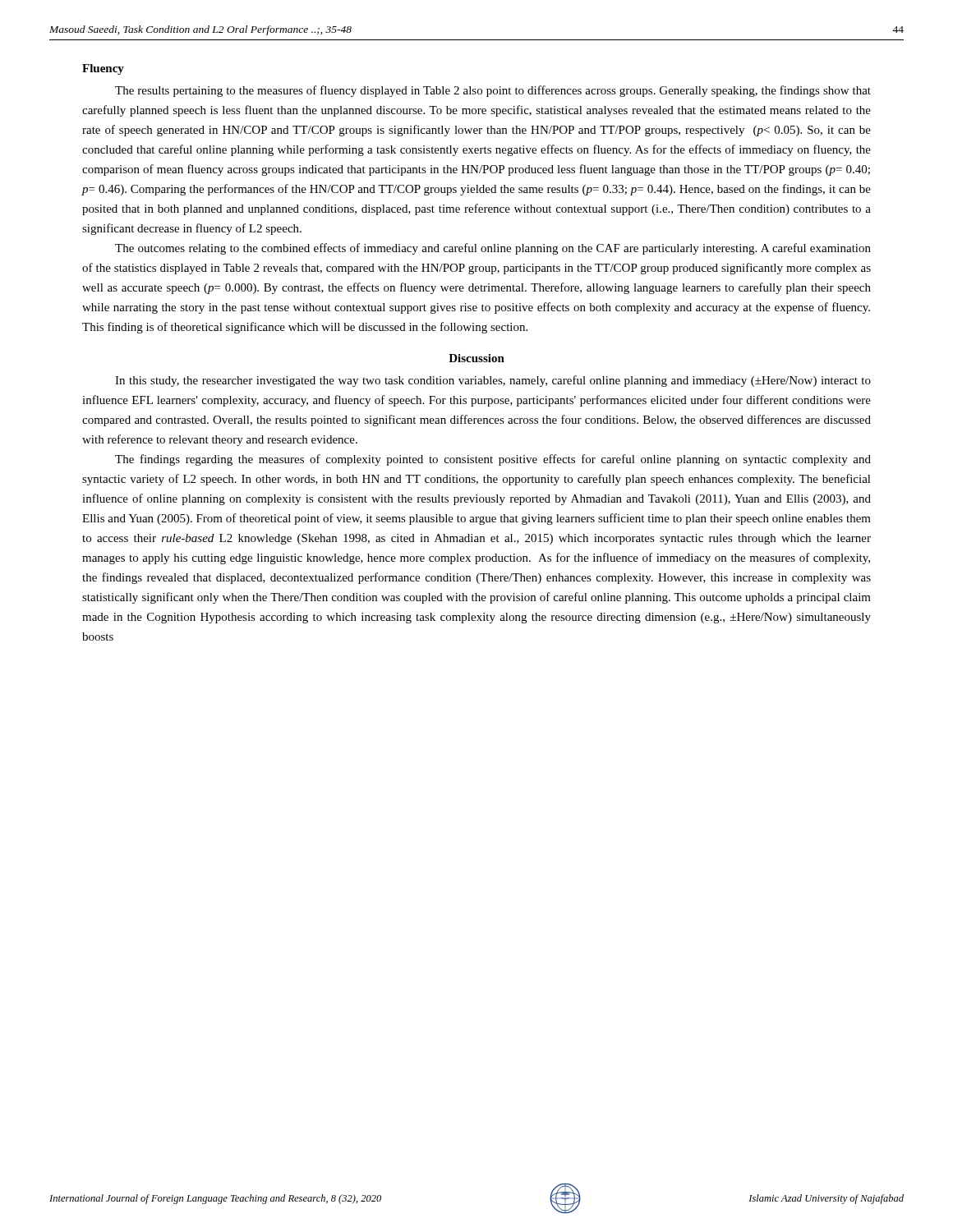Image resolution: width=953 pixels, height=1232 pixels.
Task: Where is the passage that starts "The outcomes relating to the"?
Action: 476,287
